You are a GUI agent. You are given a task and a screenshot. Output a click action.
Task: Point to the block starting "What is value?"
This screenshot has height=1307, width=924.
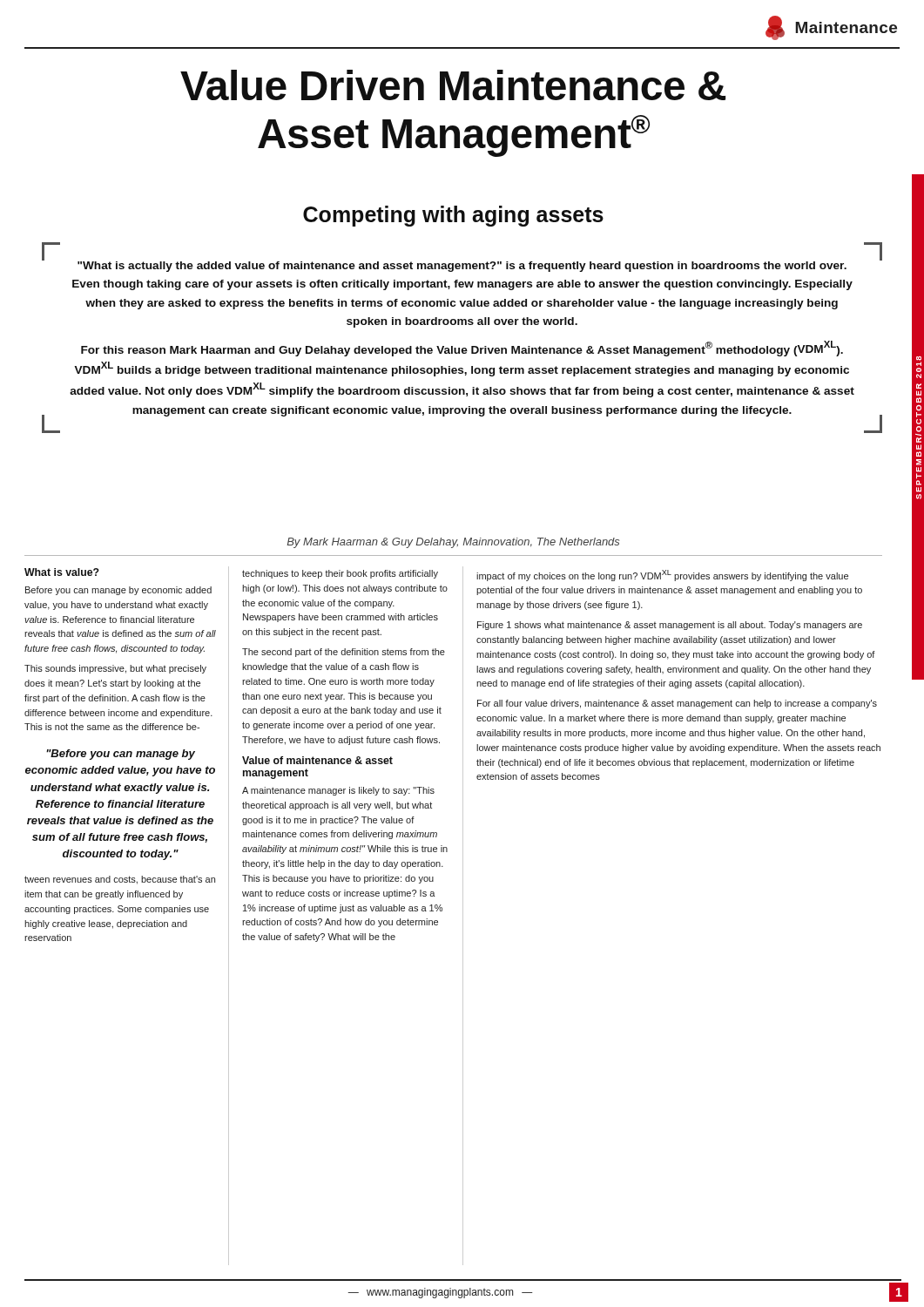coord(62,572)
